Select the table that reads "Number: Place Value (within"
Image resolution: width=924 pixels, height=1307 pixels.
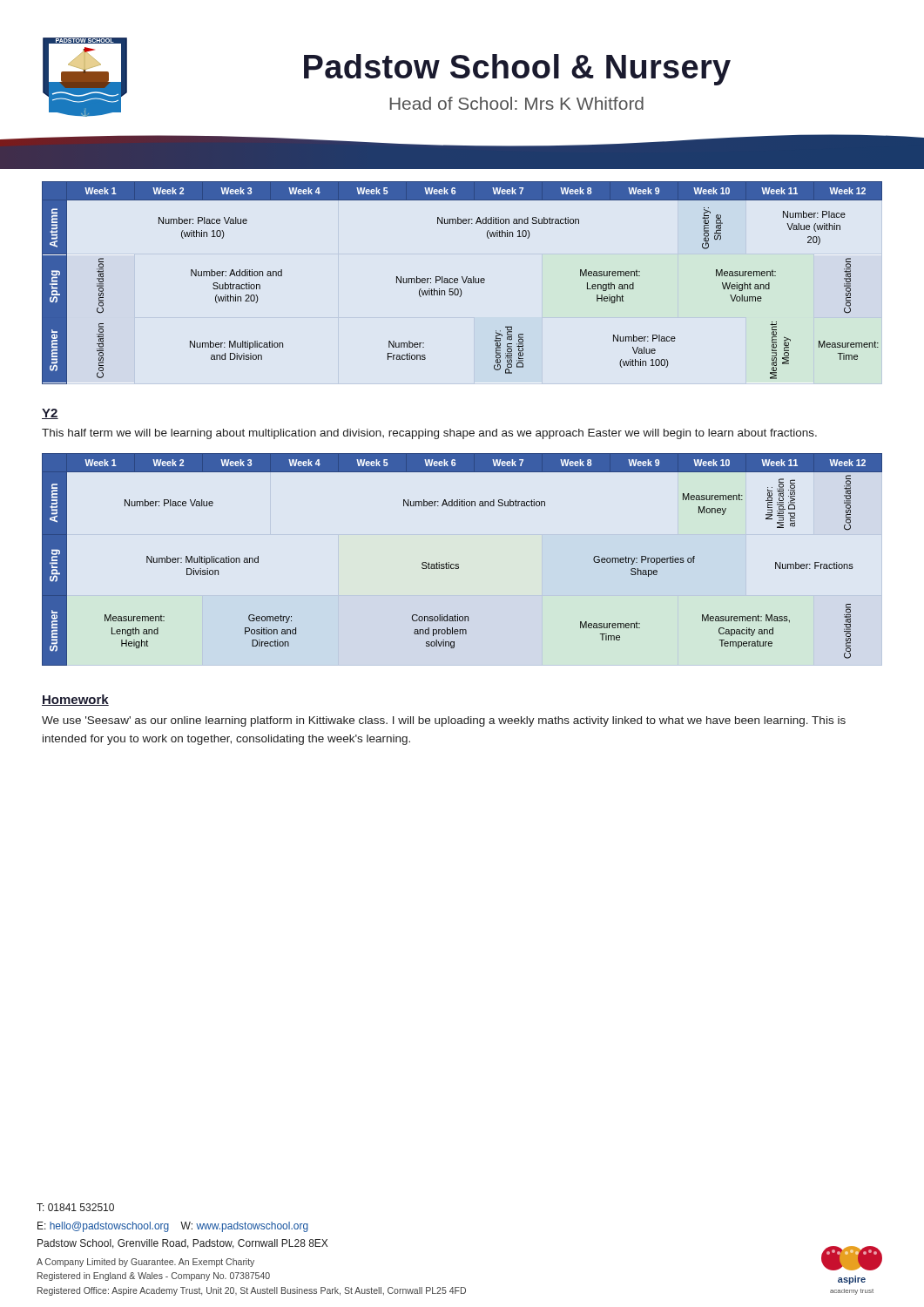[x=462, y=283]
